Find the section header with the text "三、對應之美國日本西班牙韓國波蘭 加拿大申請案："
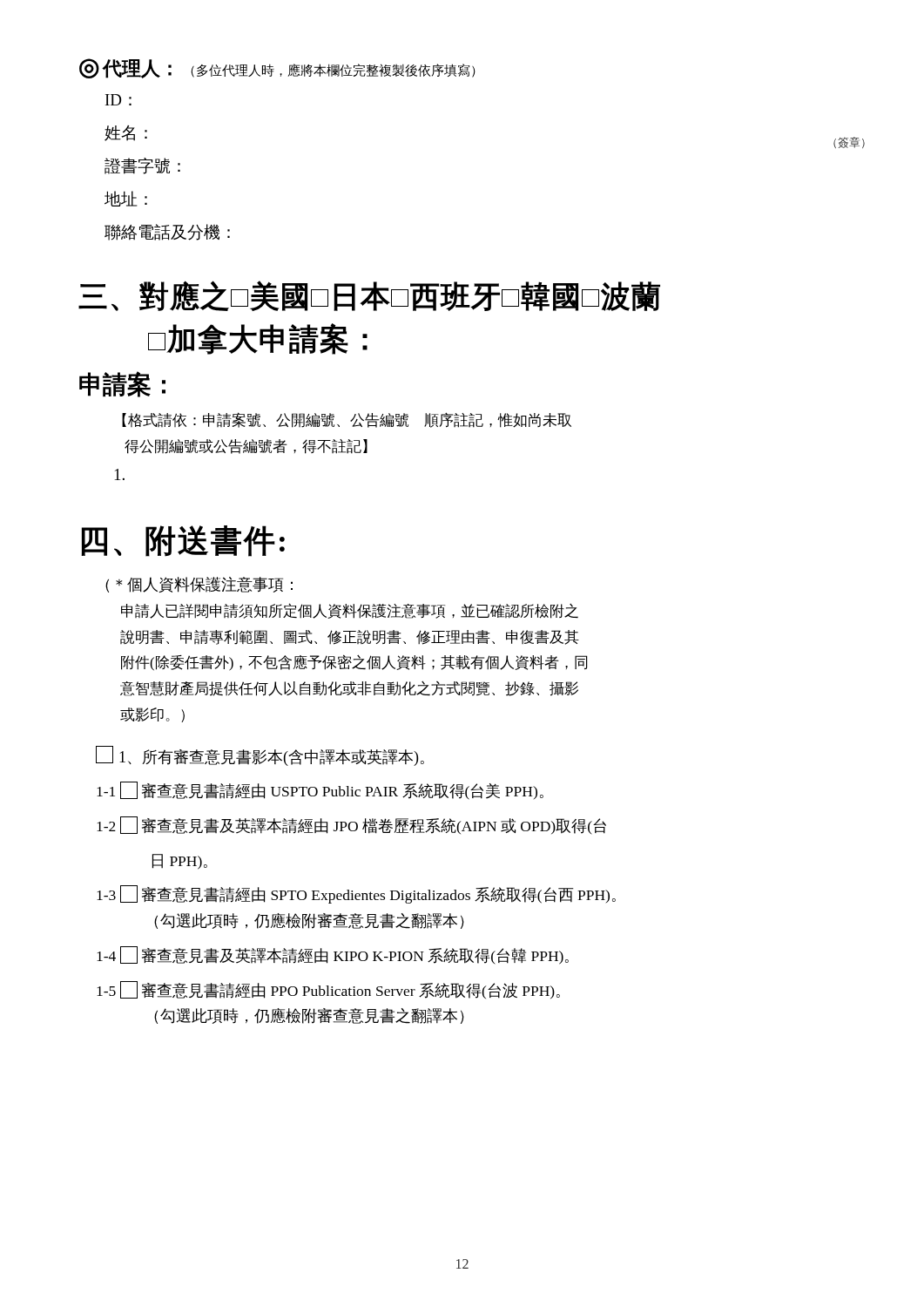The height and width of the screenshot is (1307, 924). pos(370,318)
